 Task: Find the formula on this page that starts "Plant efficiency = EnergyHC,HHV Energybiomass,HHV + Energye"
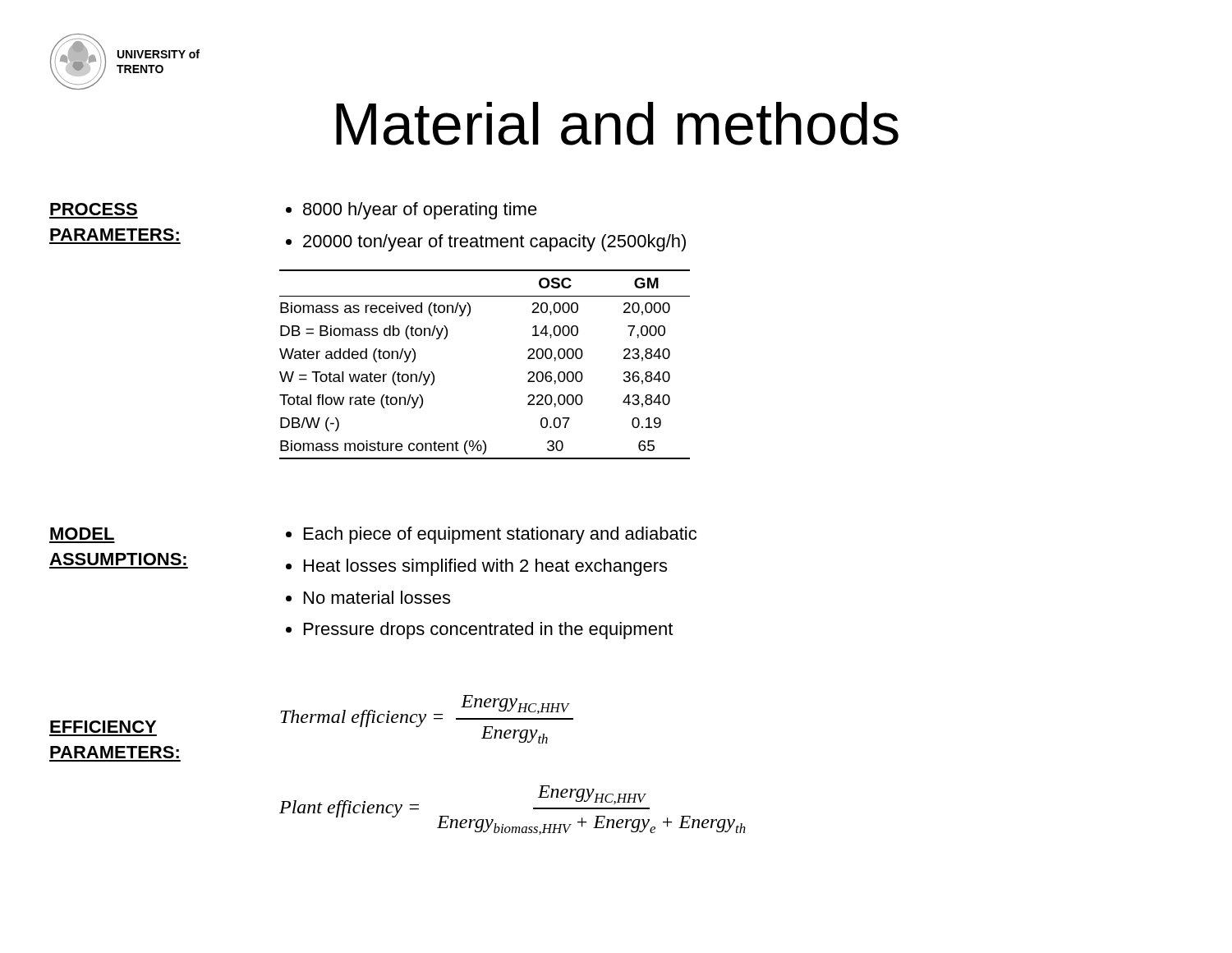(x=515, y=809)
